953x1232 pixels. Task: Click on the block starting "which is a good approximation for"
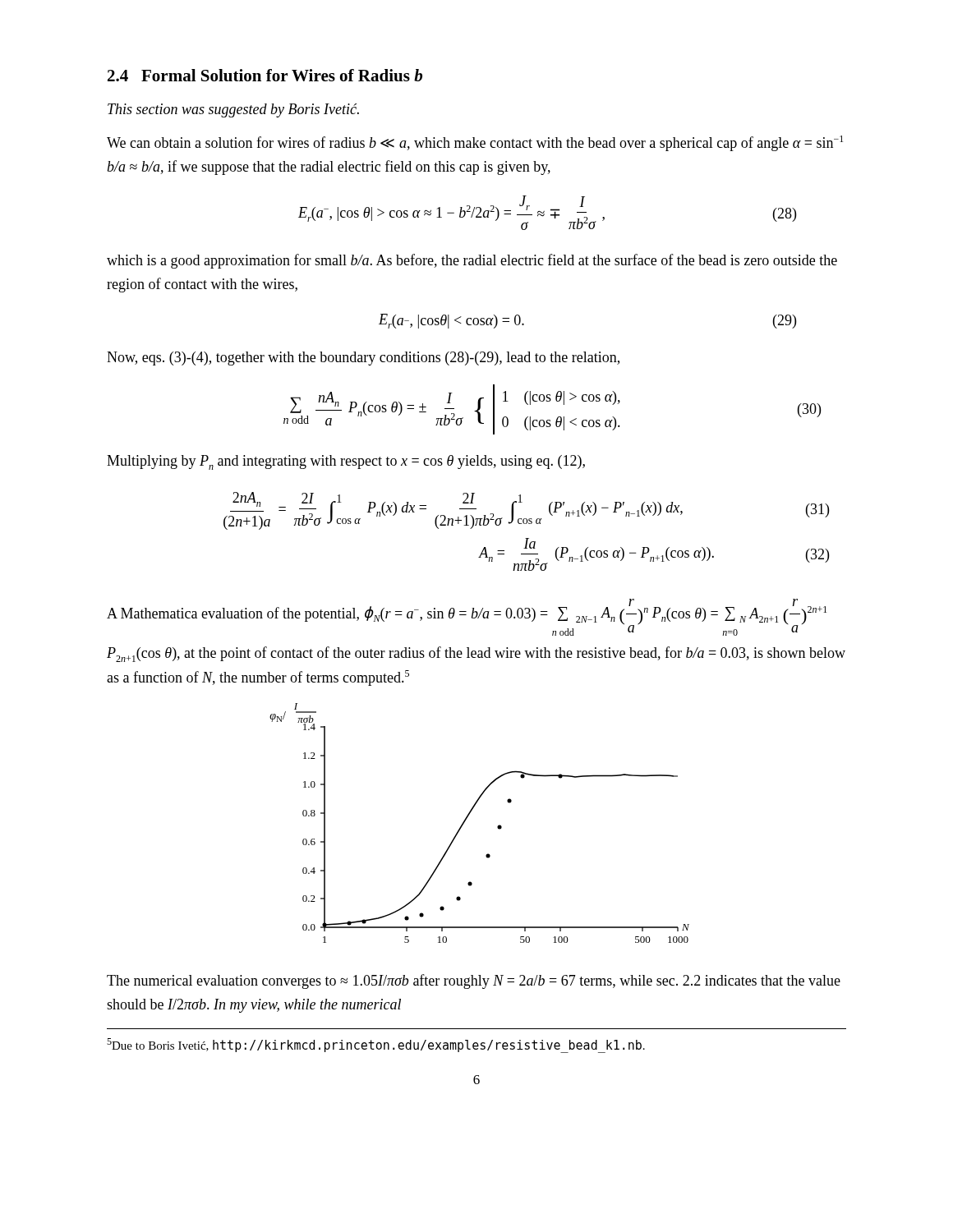point(472,272)
